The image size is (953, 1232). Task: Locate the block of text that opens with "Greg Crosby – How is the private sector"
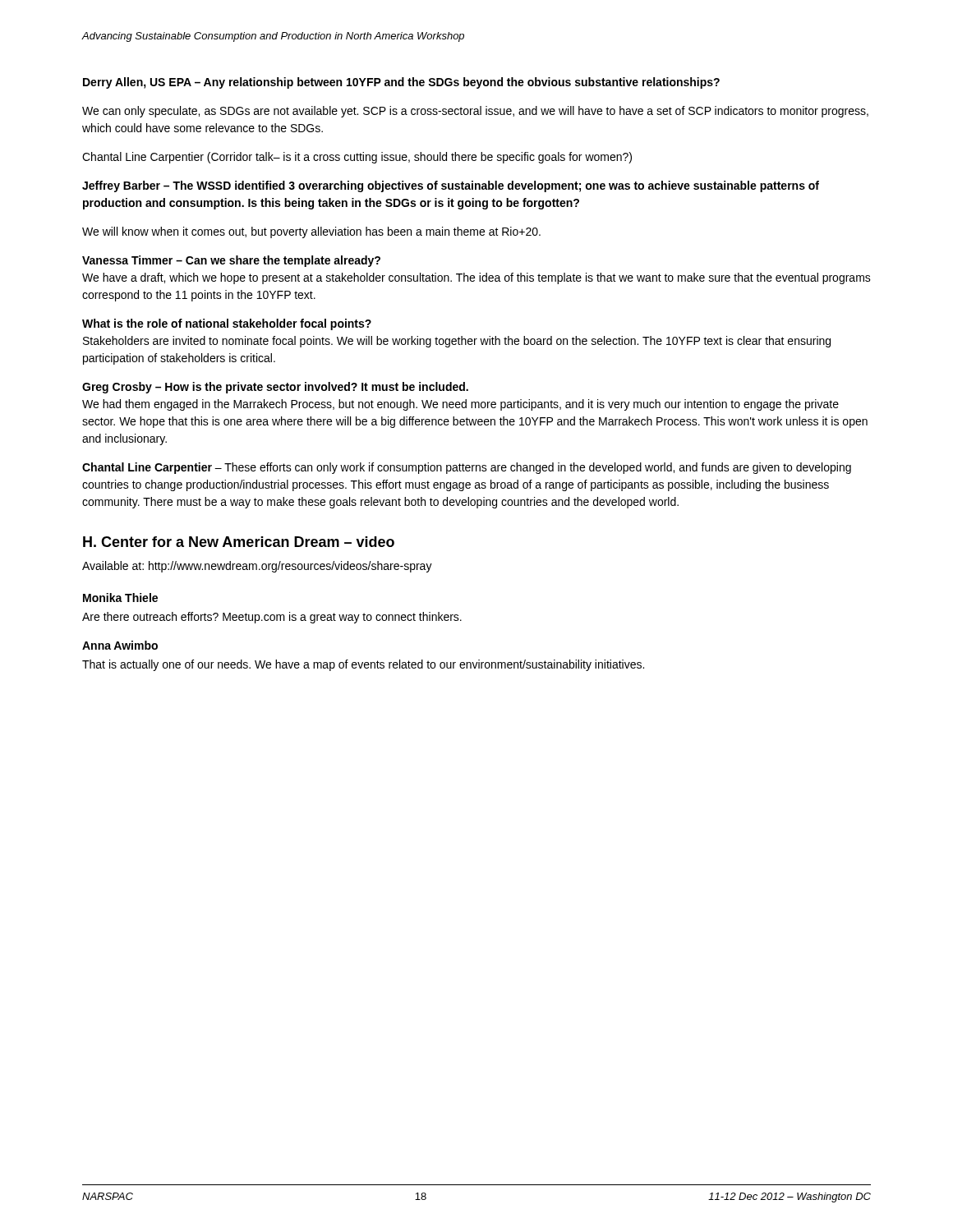click(476, 413)
